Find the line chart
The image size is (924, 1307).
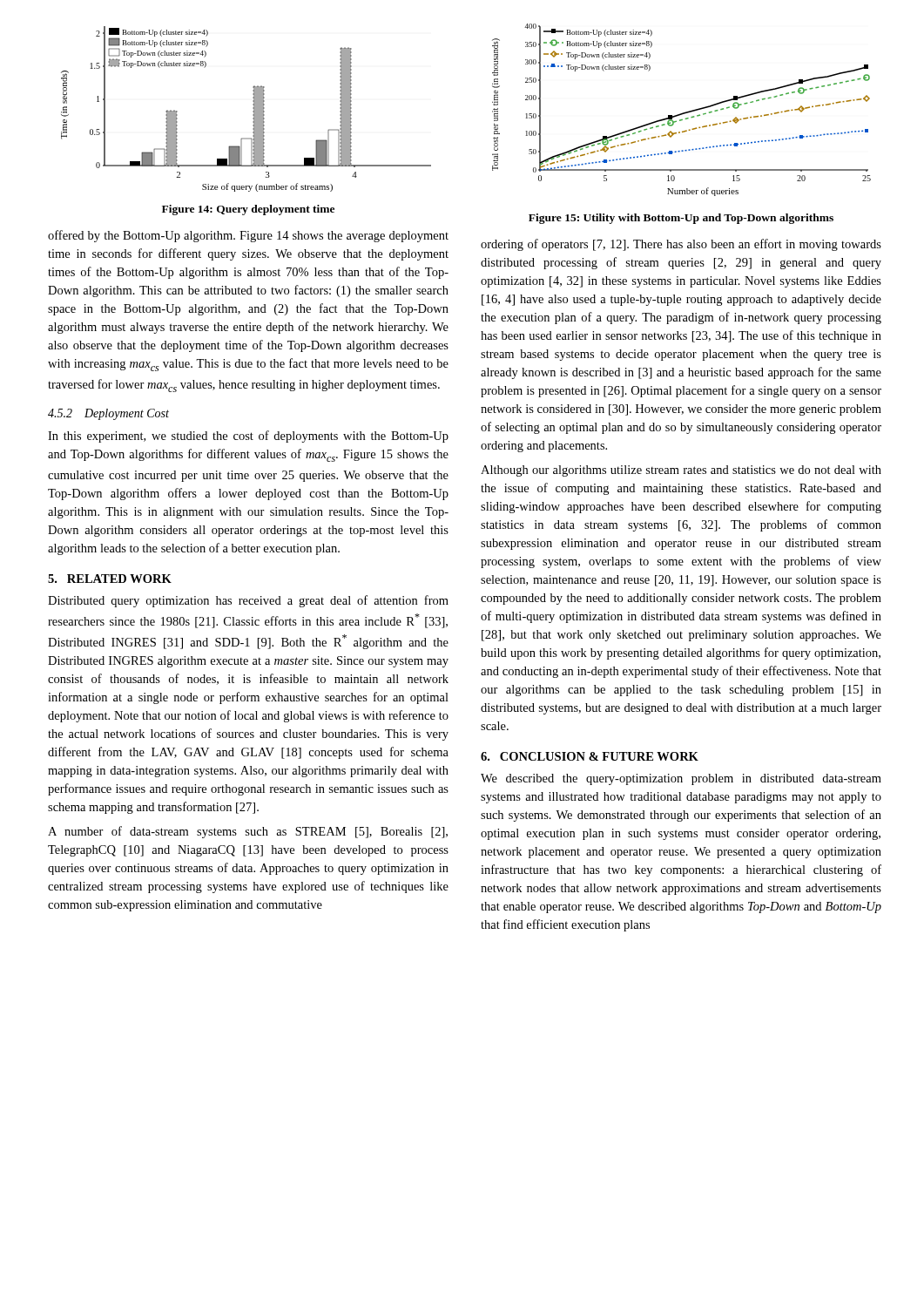[x=681, y=111]
